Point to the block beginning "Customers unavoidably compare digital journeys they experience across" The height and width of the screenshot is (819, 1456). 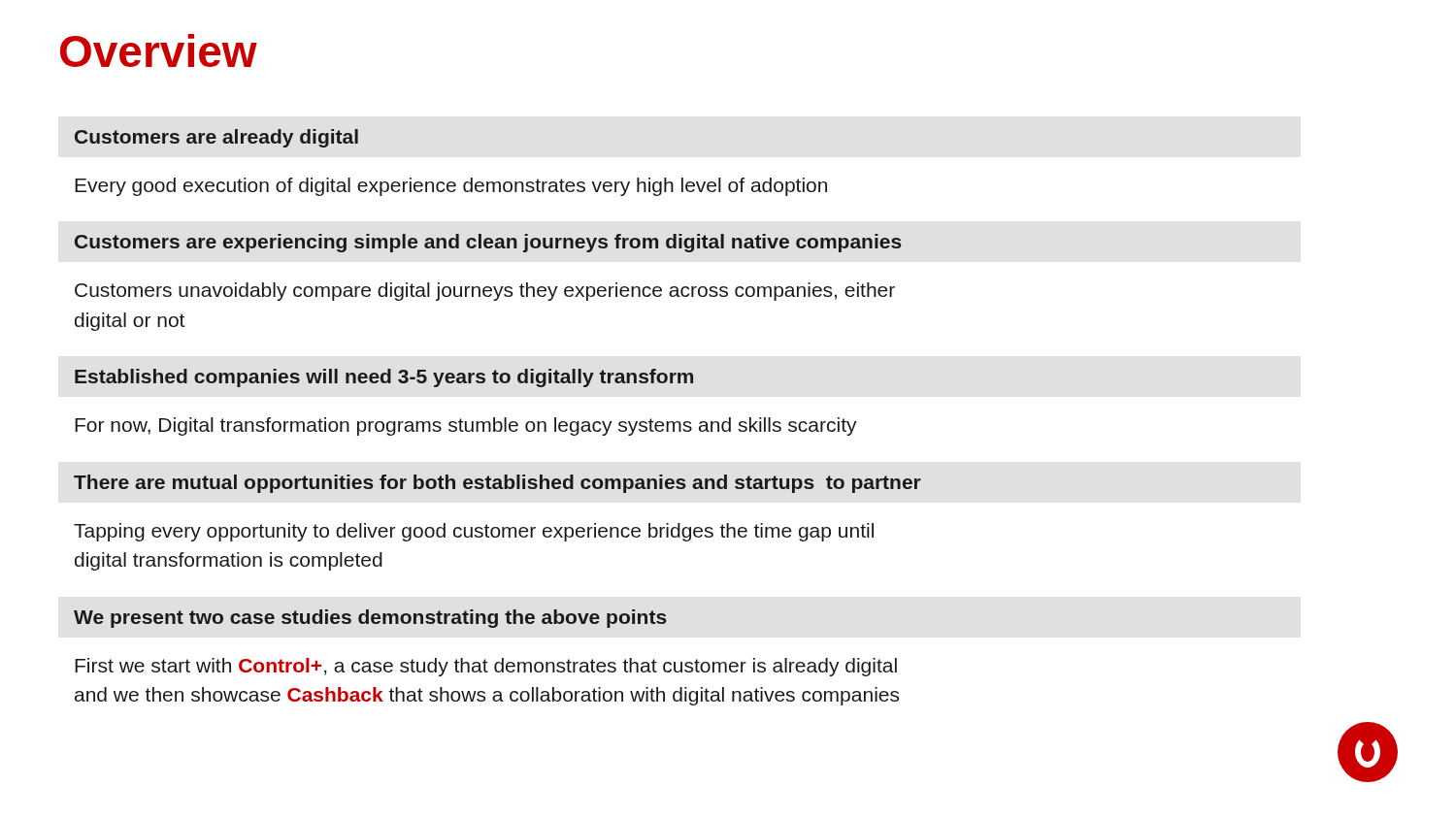[x=484, y=305]
